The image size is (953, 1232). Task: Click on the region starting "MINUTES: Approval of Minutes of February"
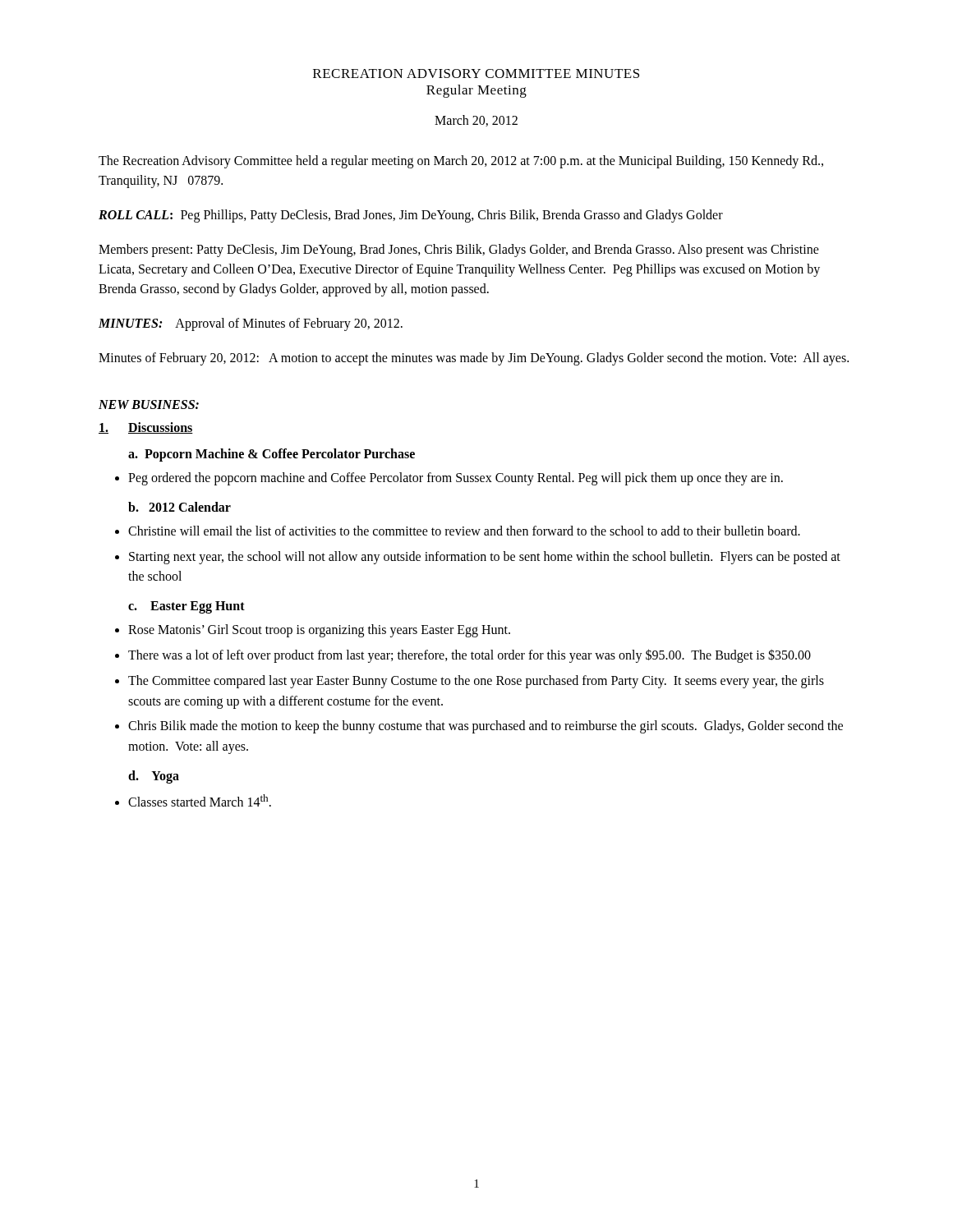[251, 323]
